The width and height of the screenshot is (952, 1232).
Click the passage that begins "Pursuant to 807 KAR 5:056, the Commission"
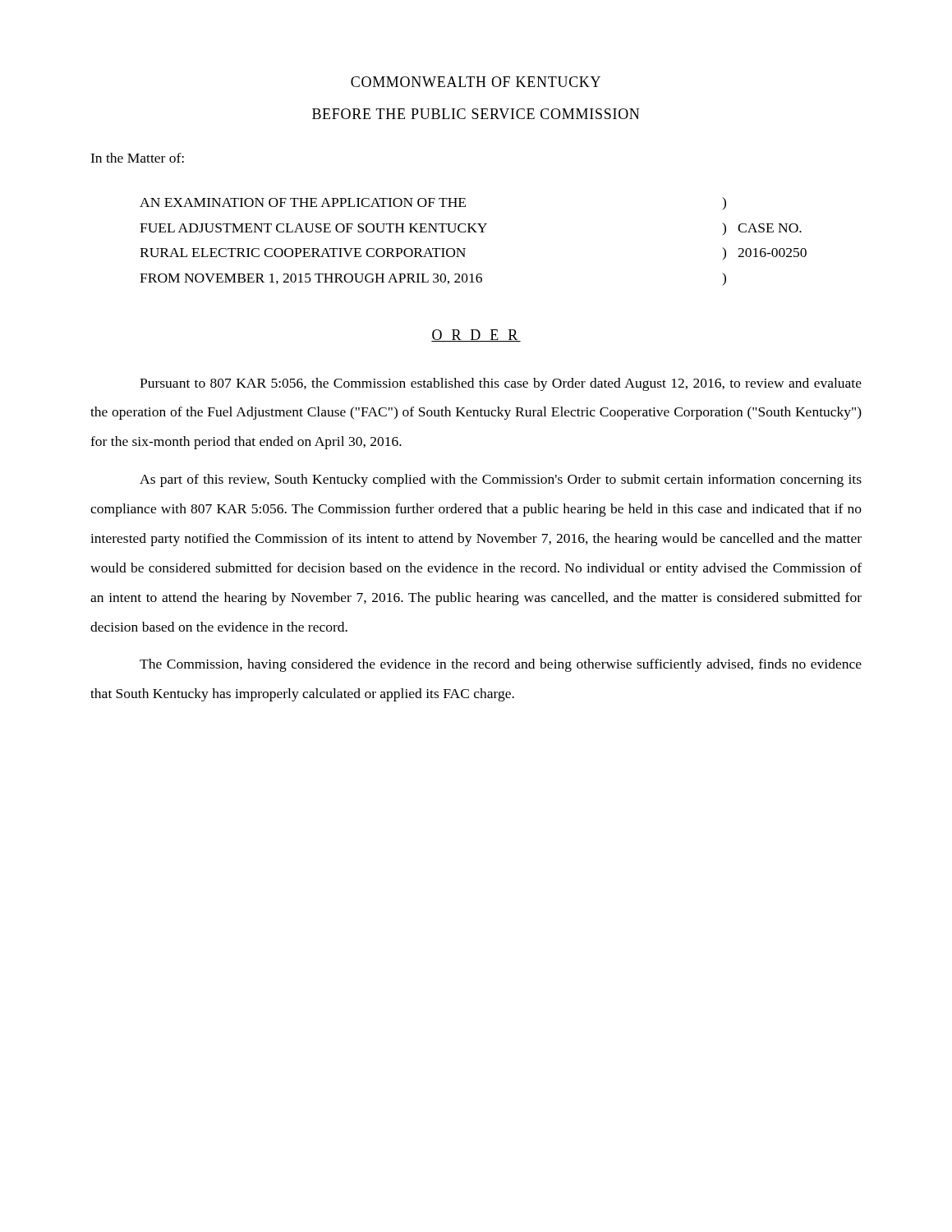(x=476, y=412)
